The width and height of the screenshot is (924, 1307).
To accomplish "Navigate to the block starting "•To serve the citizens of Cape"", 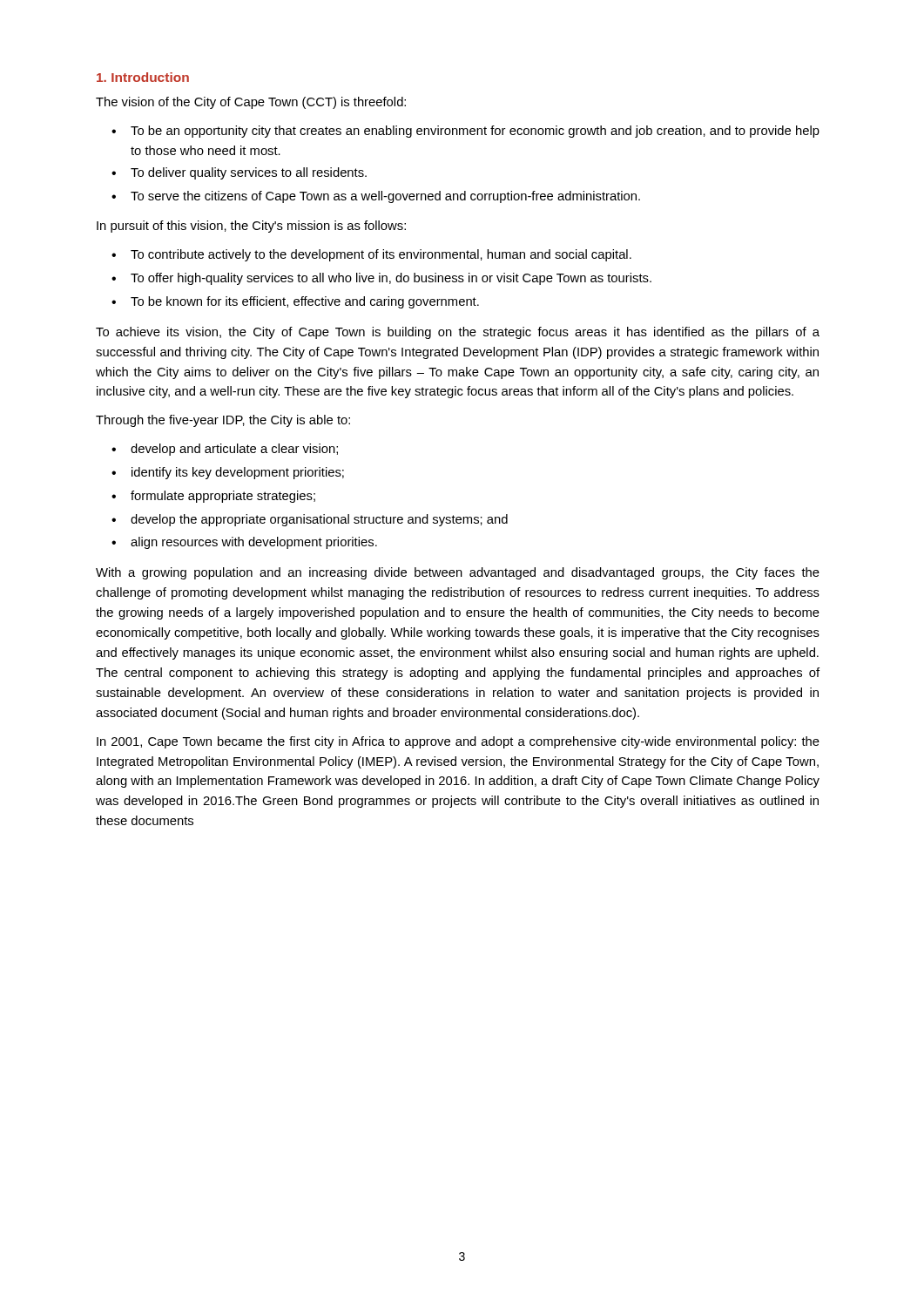I will point(376,197).
